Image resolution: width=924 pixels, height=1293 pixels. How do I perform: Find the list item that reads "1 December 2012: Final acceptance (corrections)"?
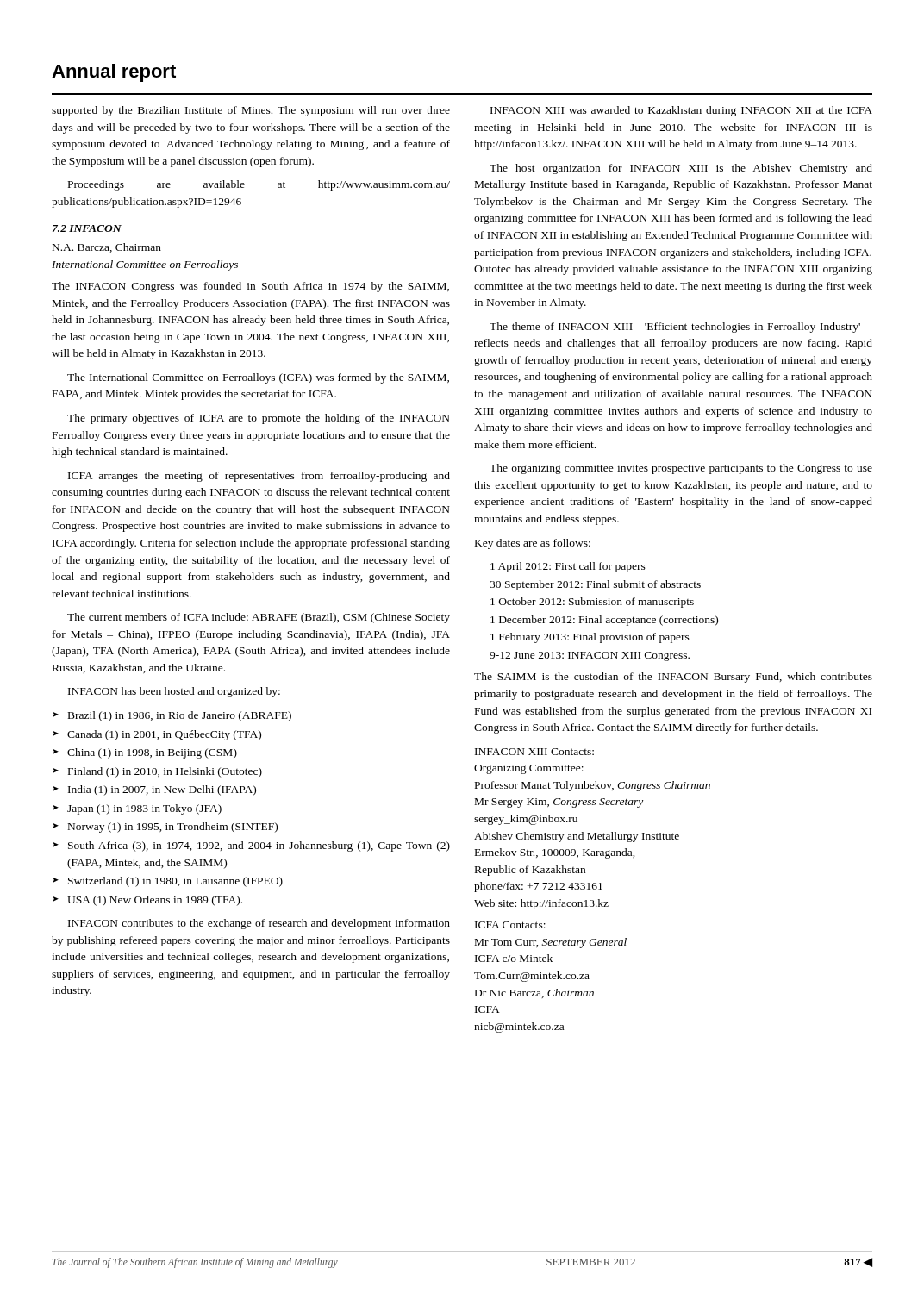click(604, 619)
